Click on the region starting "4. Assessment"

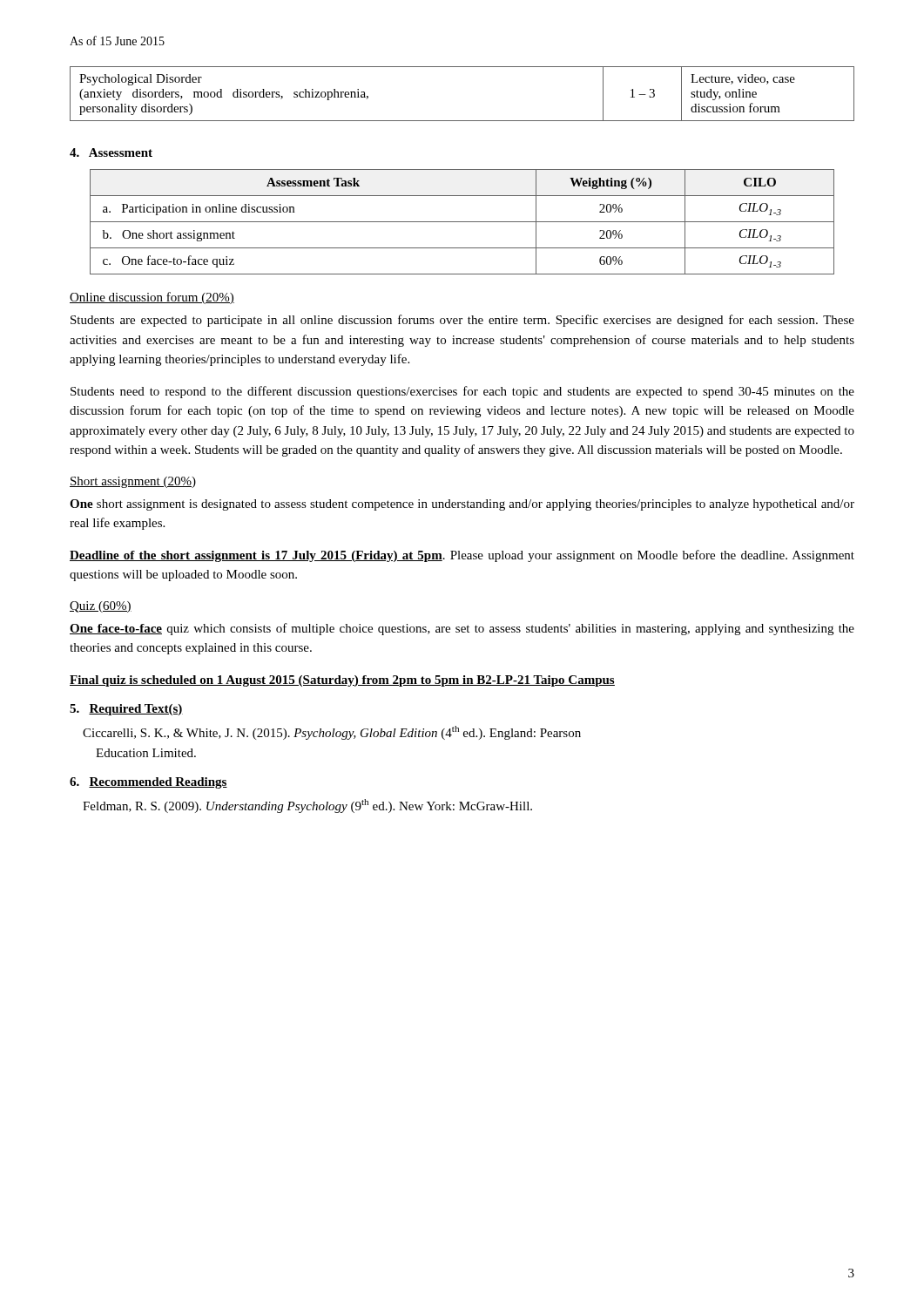point(111,152)
